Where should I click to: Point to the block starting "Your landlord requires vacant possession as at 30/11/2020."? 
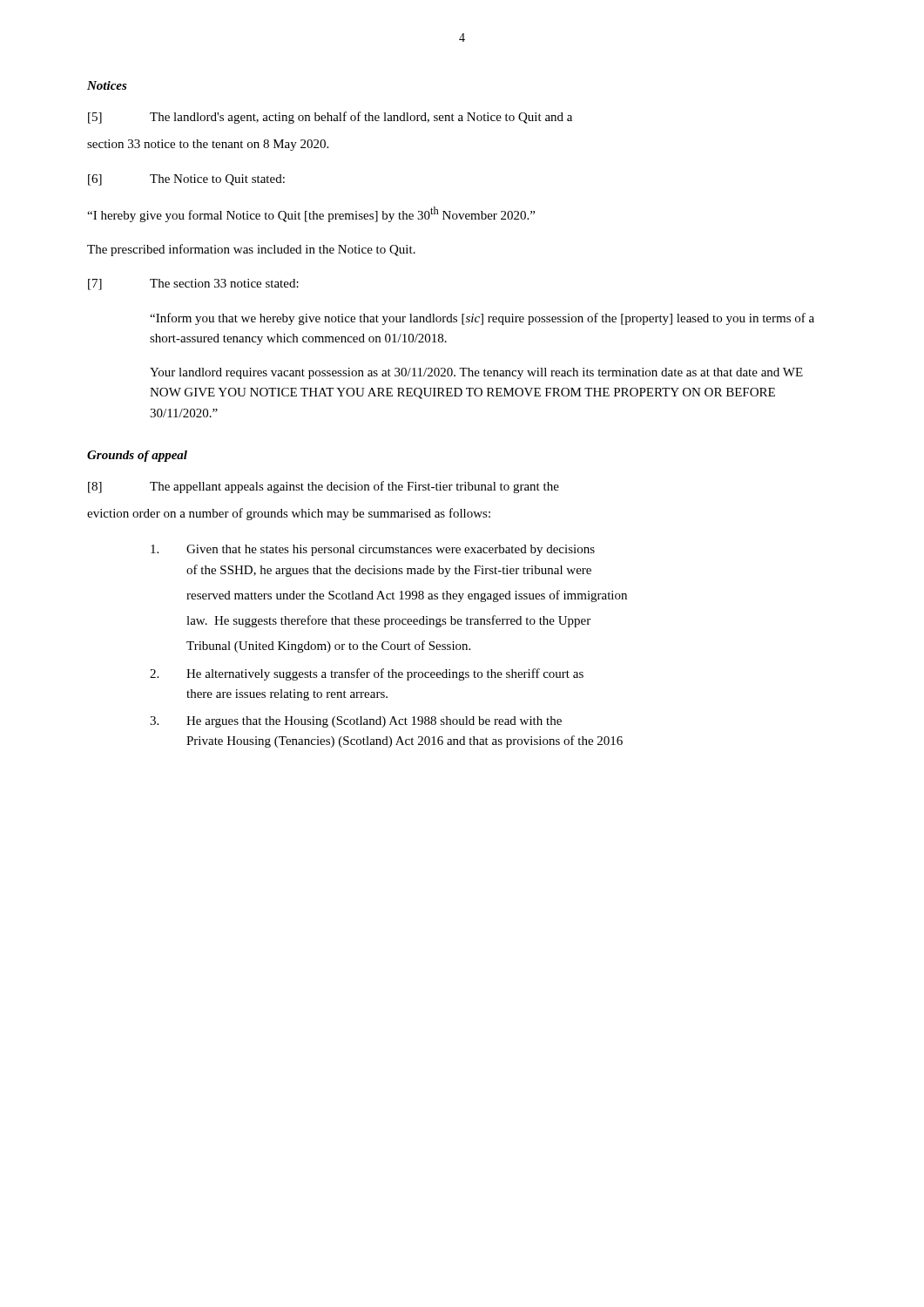(476, 392)
